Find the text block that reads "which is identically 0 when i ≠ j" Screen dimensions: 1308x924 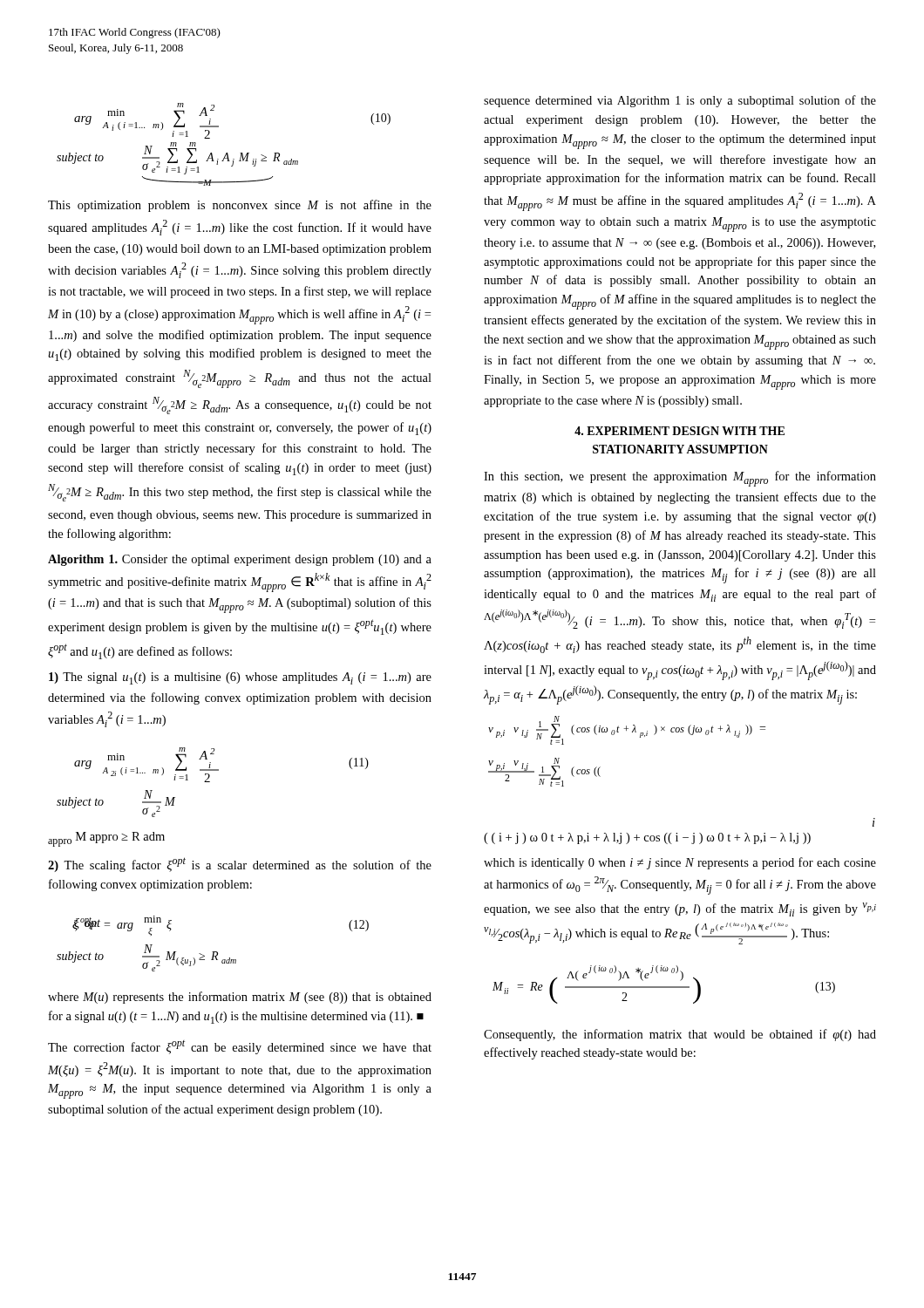pos(680,900)
